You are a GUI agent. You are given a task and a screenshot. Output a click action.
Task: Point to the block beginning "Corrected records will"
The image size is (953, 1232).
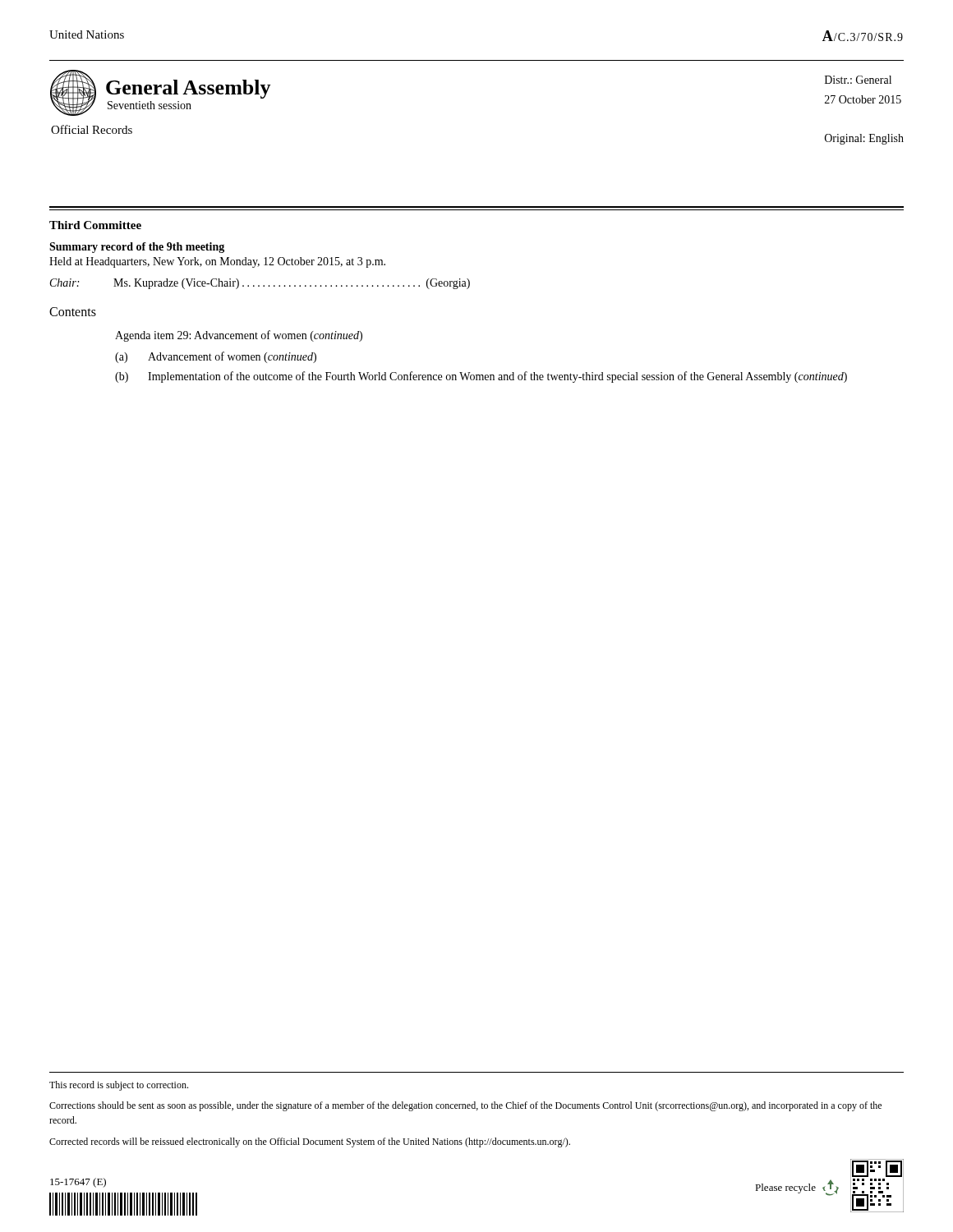tap(310, 1142)
